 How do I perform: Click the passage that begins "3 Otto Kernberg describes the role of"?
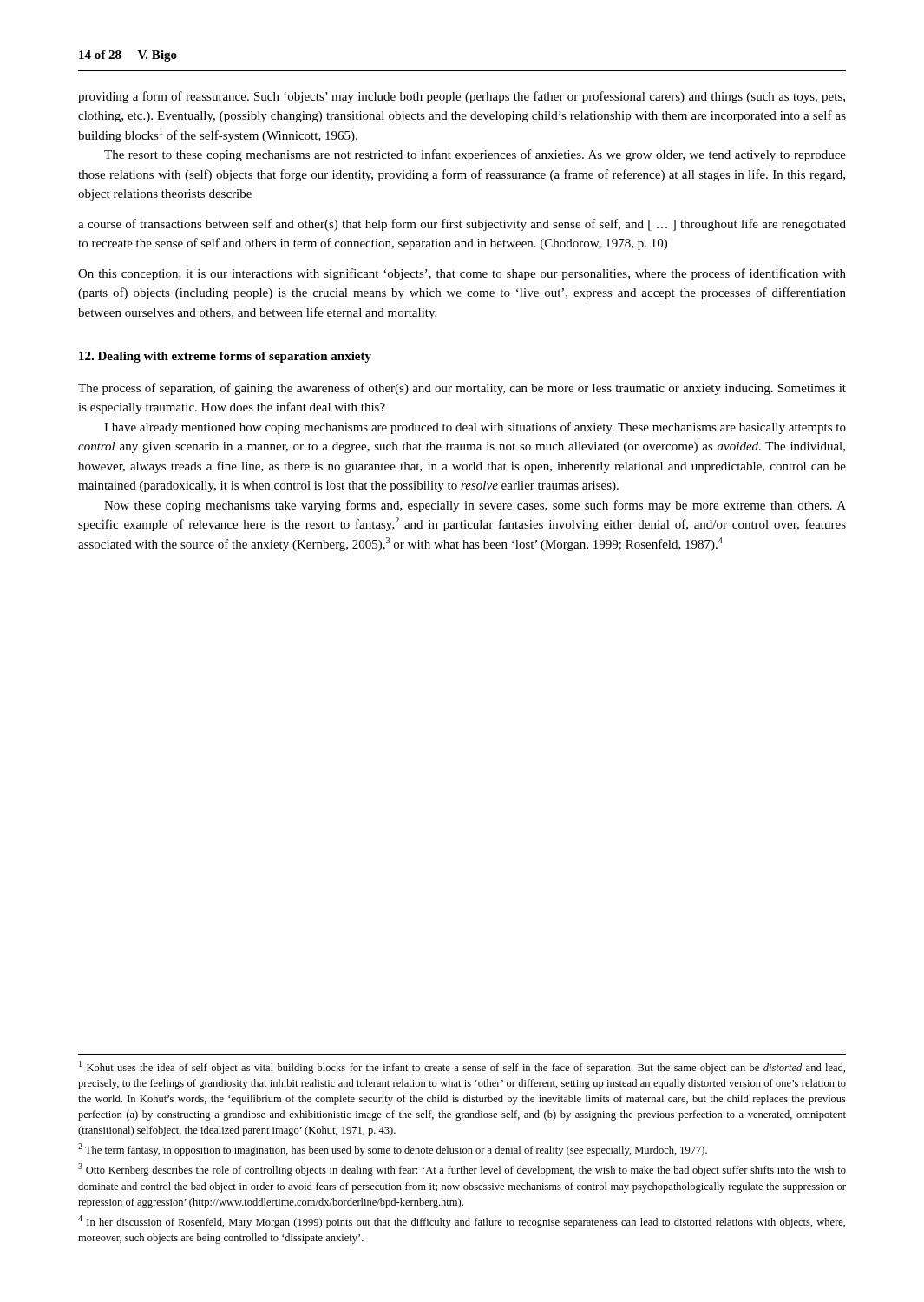point(462,1185)
